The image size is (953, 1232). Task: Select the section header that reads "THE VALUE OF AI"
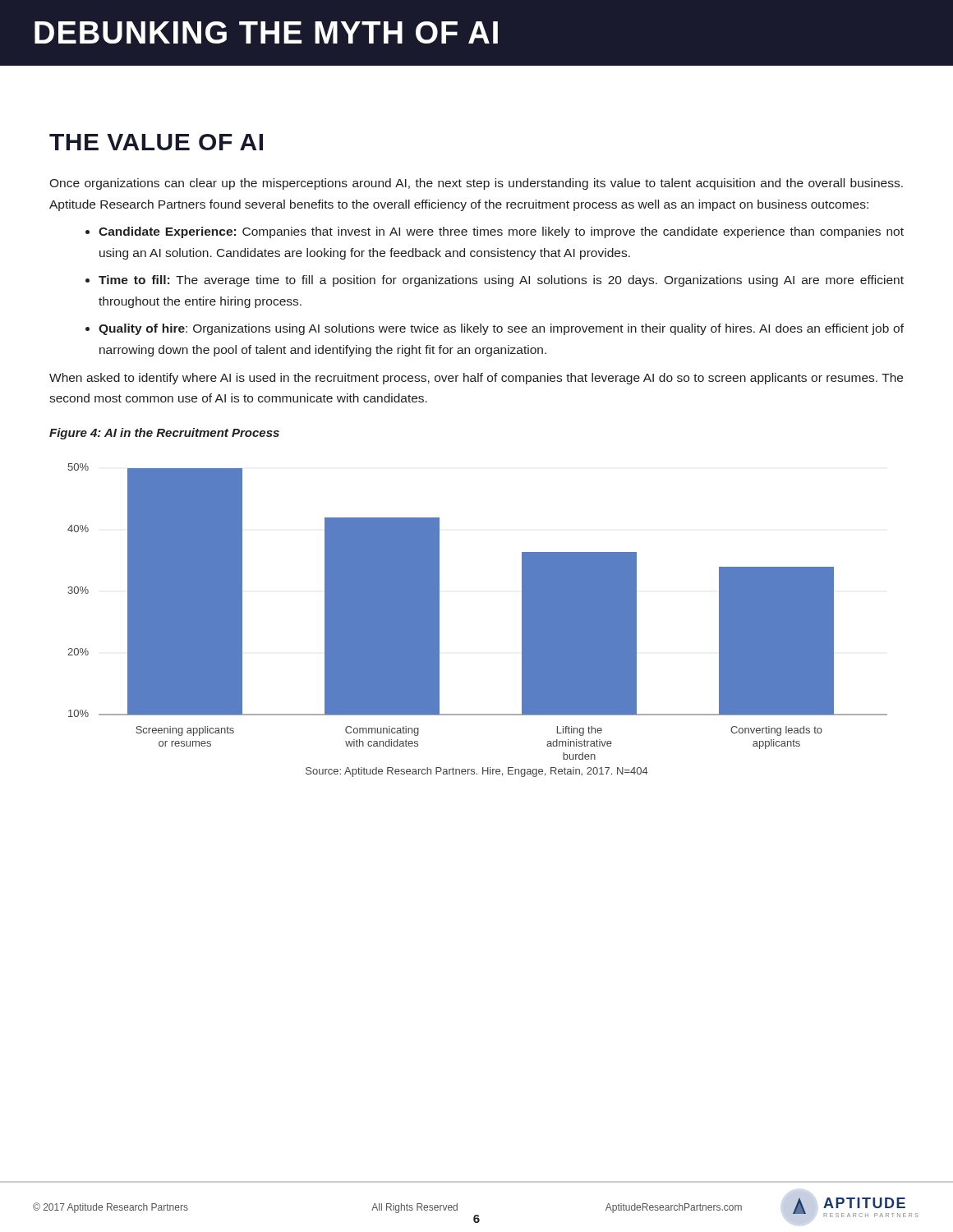pyautogui.click(x=157, y=142)
